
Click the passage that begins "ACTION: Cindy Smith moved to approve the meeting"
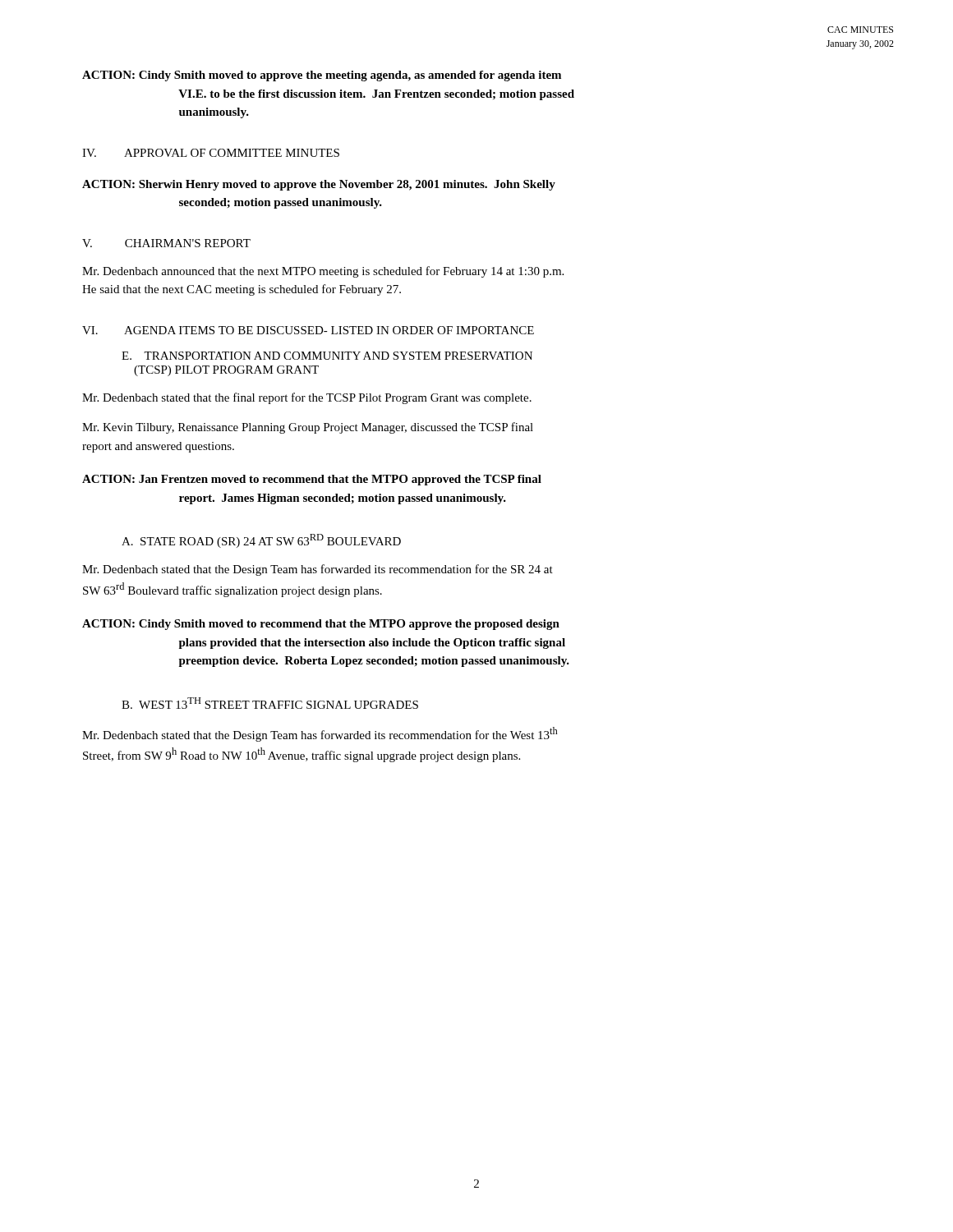[476, 93]
